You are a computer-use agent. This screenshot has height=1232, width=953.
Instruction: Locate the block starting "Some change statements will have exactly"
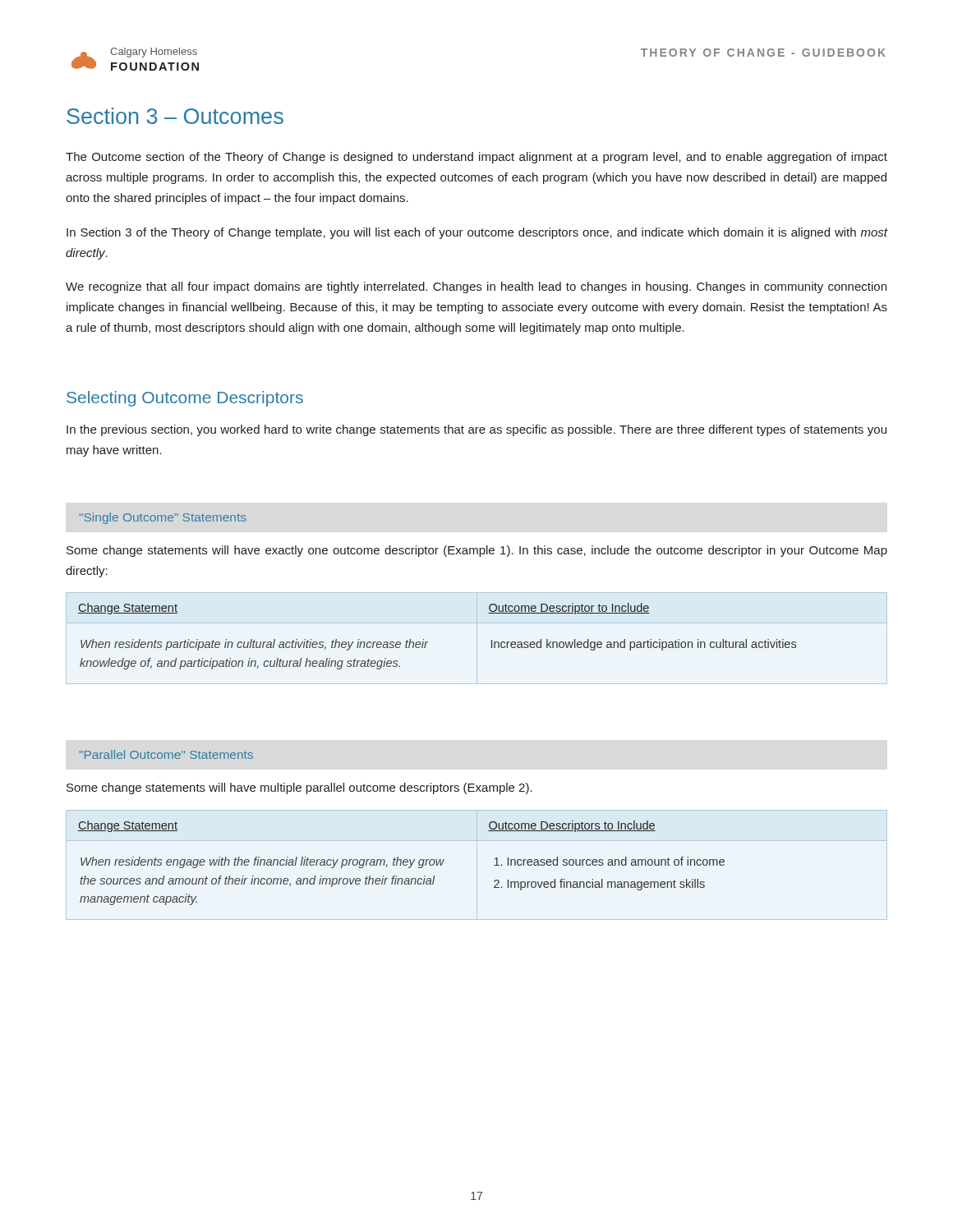click(476, 560)
